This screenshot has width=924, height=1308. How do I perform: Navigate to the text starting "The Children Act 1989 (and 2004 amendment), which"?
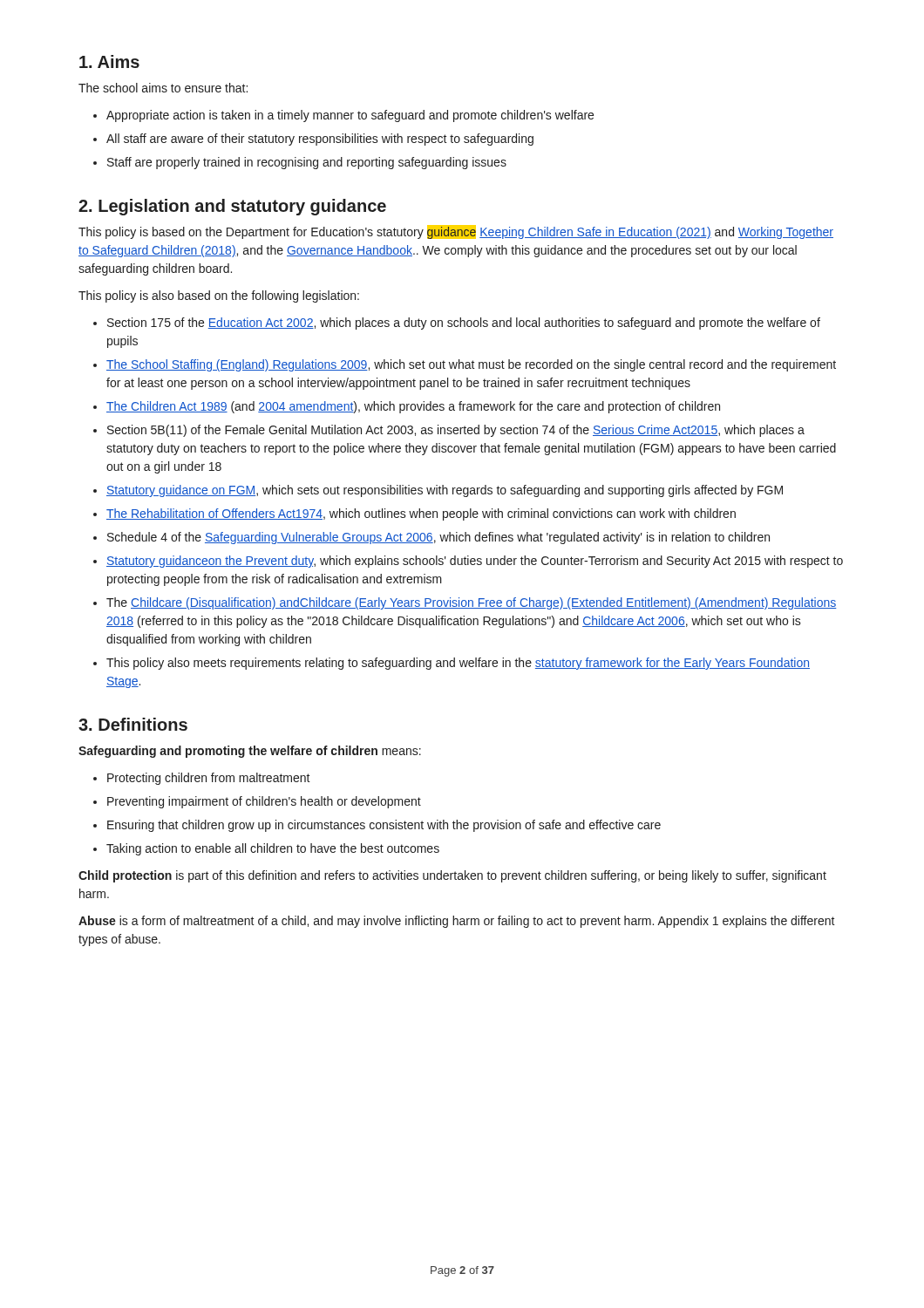pos(462,407)
